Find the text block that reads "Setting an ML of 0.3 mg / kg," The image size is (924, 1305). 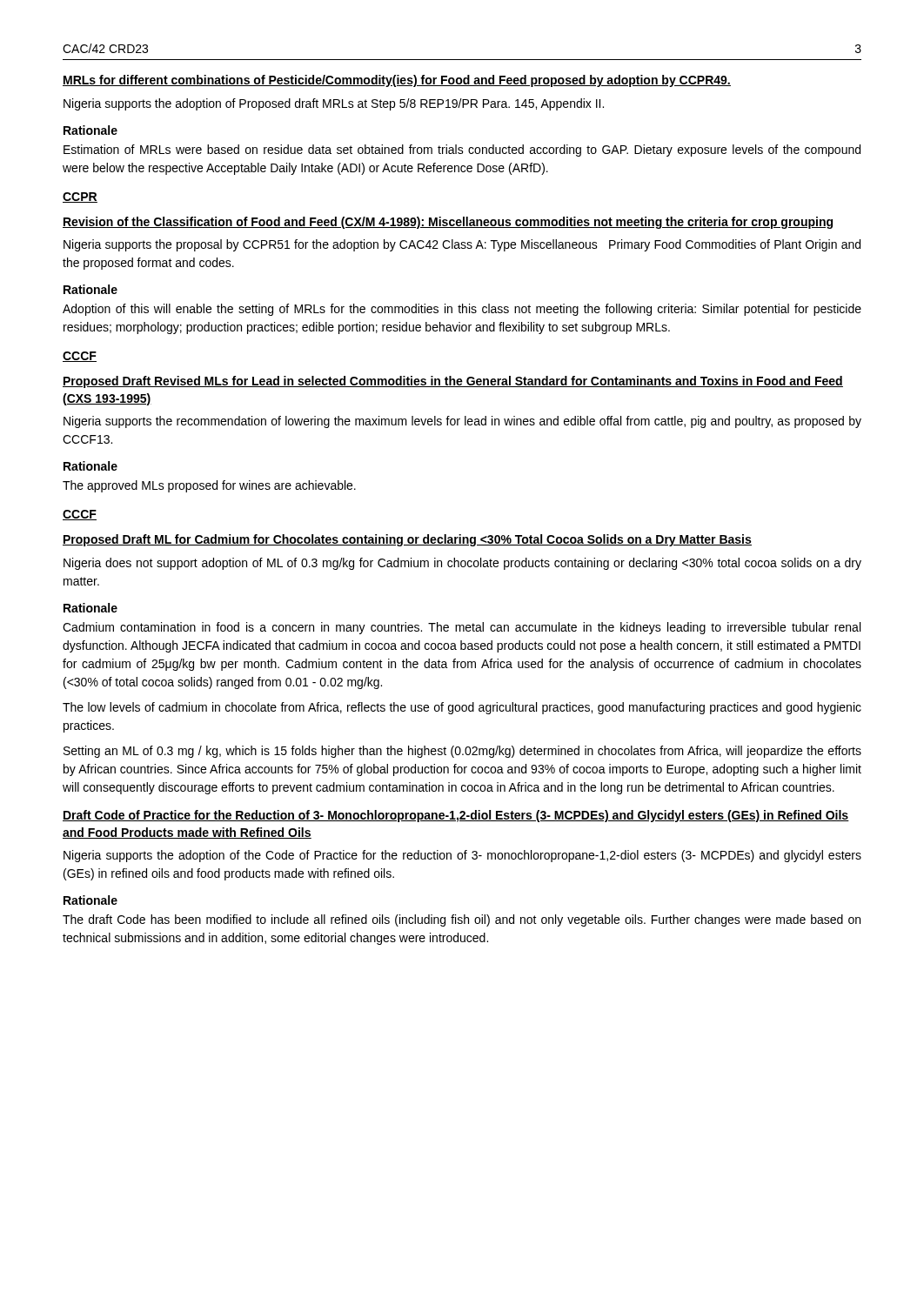coord(462,769)
